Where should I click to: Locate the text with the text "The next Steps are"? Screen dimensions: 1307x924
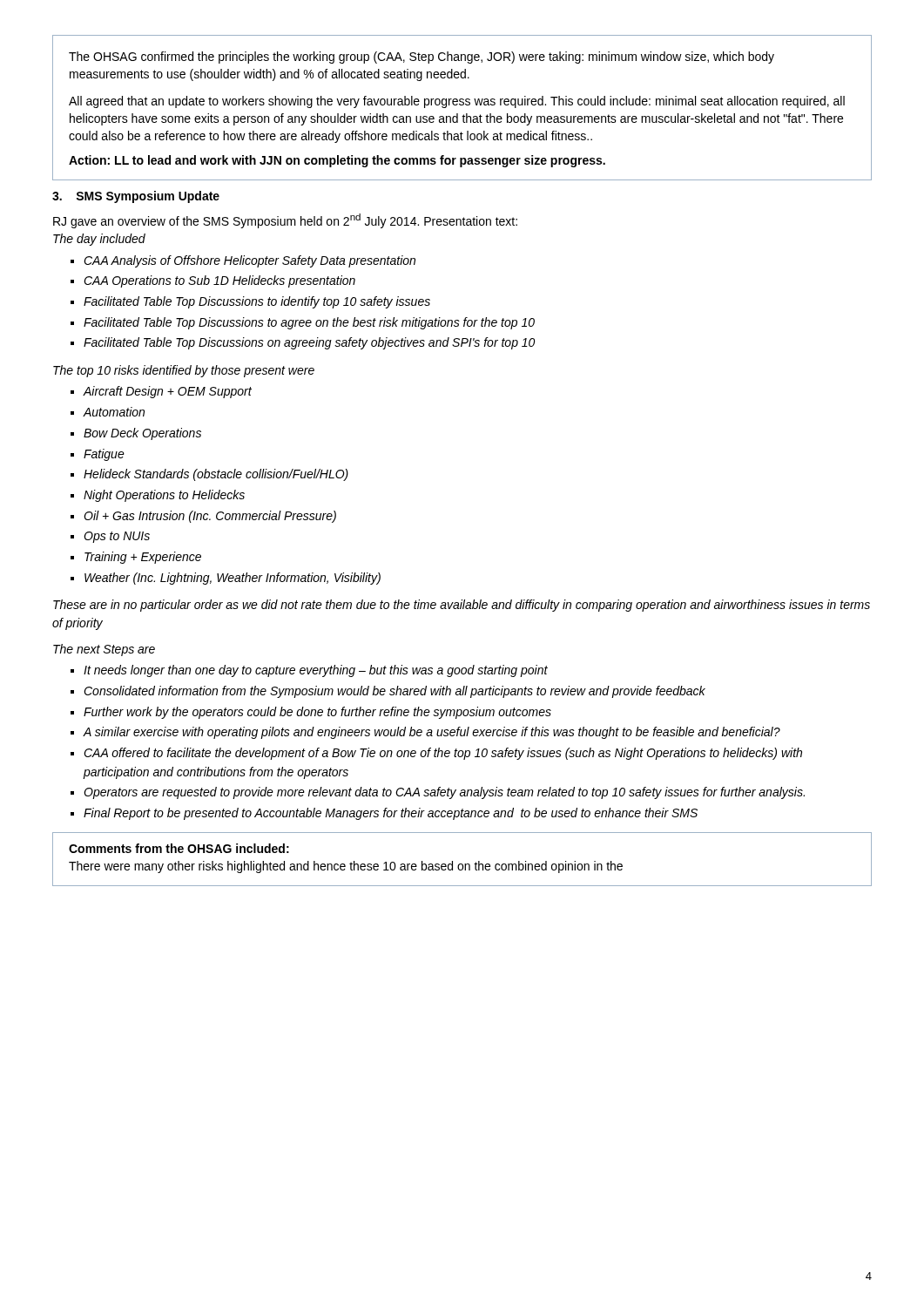104,650
